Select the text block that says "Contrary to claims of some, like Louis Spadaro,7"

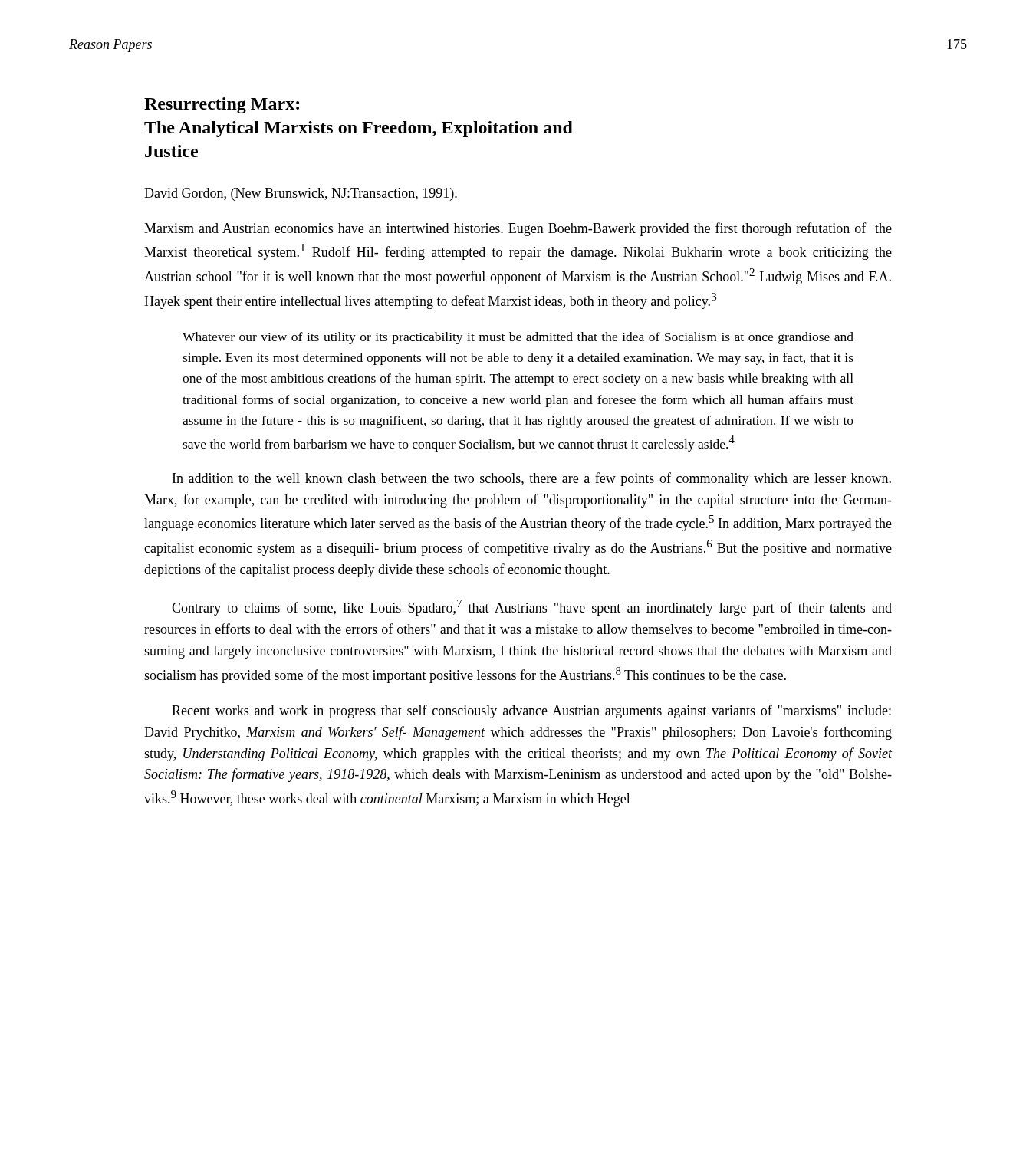(518, 640)
